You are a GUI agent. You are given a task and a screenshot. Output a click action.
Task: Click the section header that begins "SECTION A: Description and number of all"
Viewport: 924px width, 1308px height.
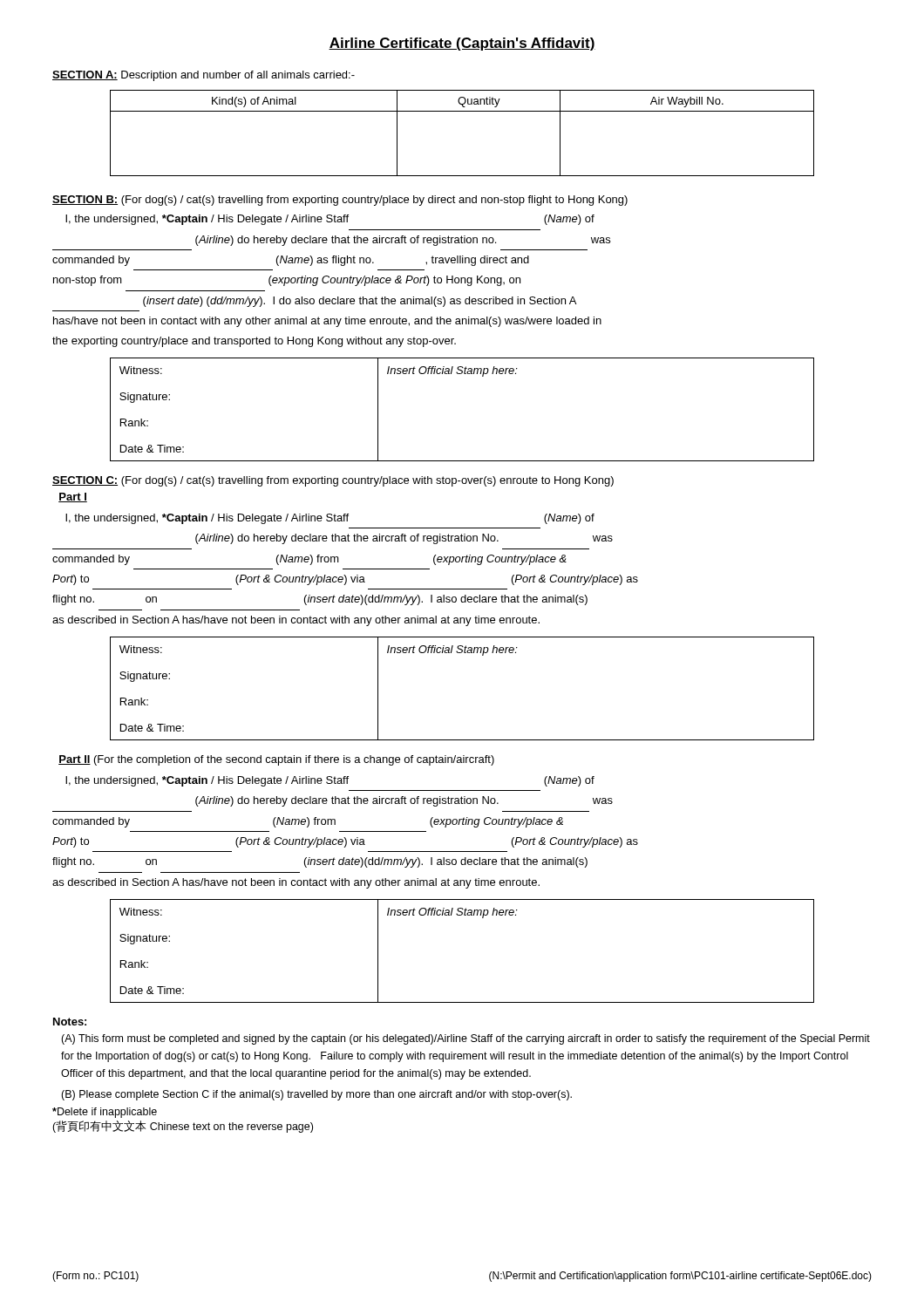[x=204, y=75]
